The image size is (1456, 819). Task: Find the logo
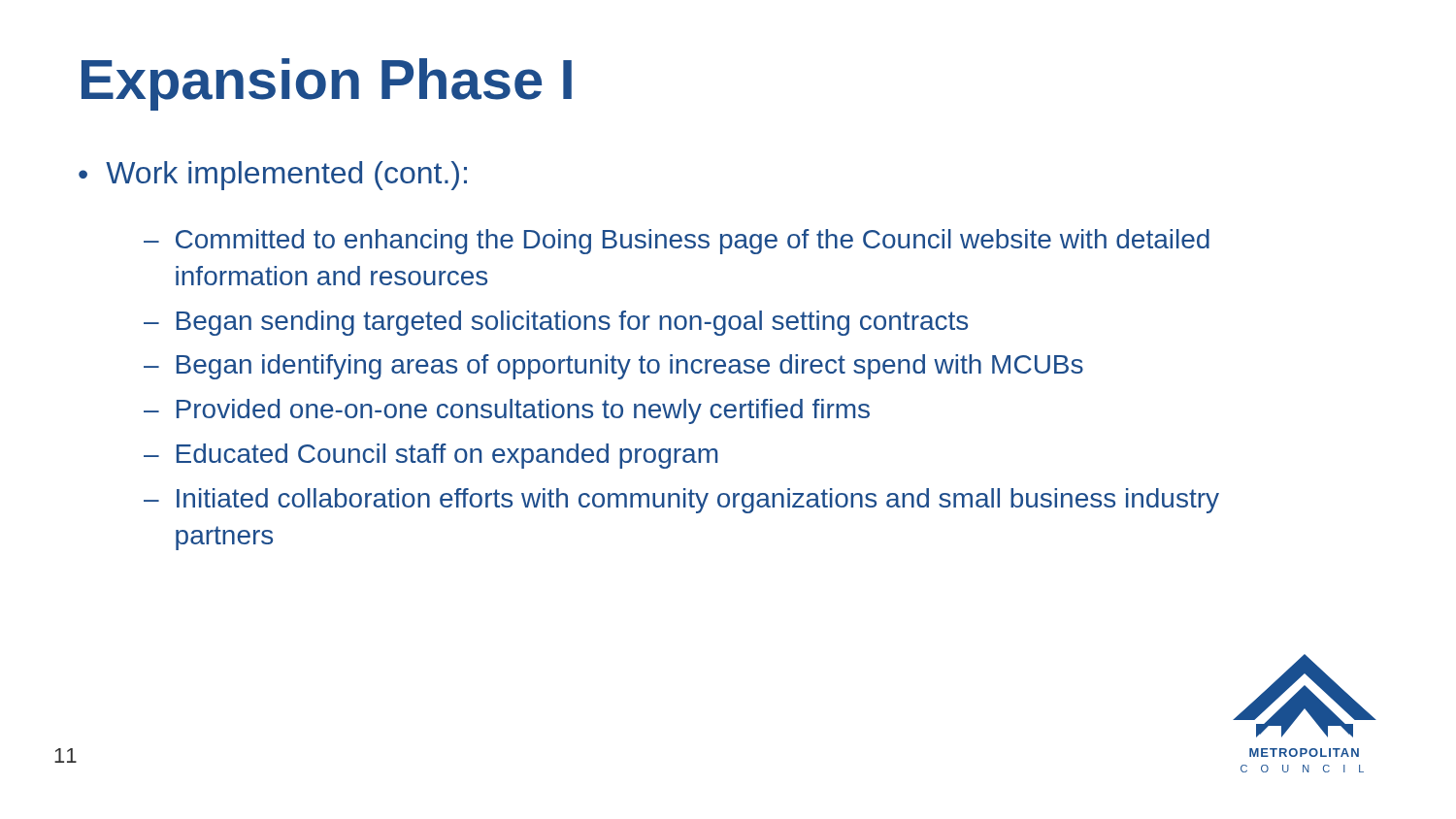[1305, 717]
